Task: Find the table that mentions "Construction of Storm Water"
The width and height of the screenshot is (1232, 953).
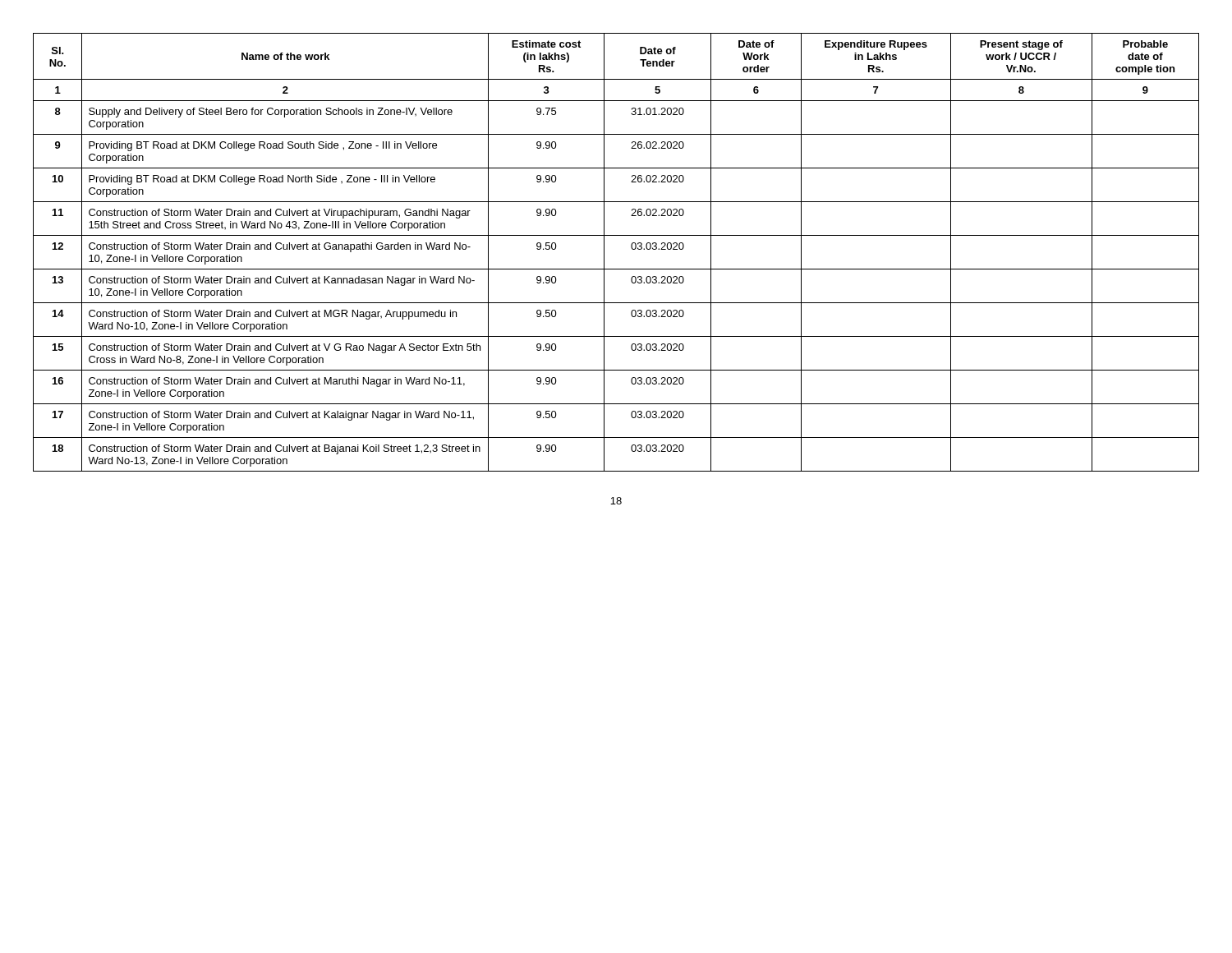Action: click(x=616, y=252)
